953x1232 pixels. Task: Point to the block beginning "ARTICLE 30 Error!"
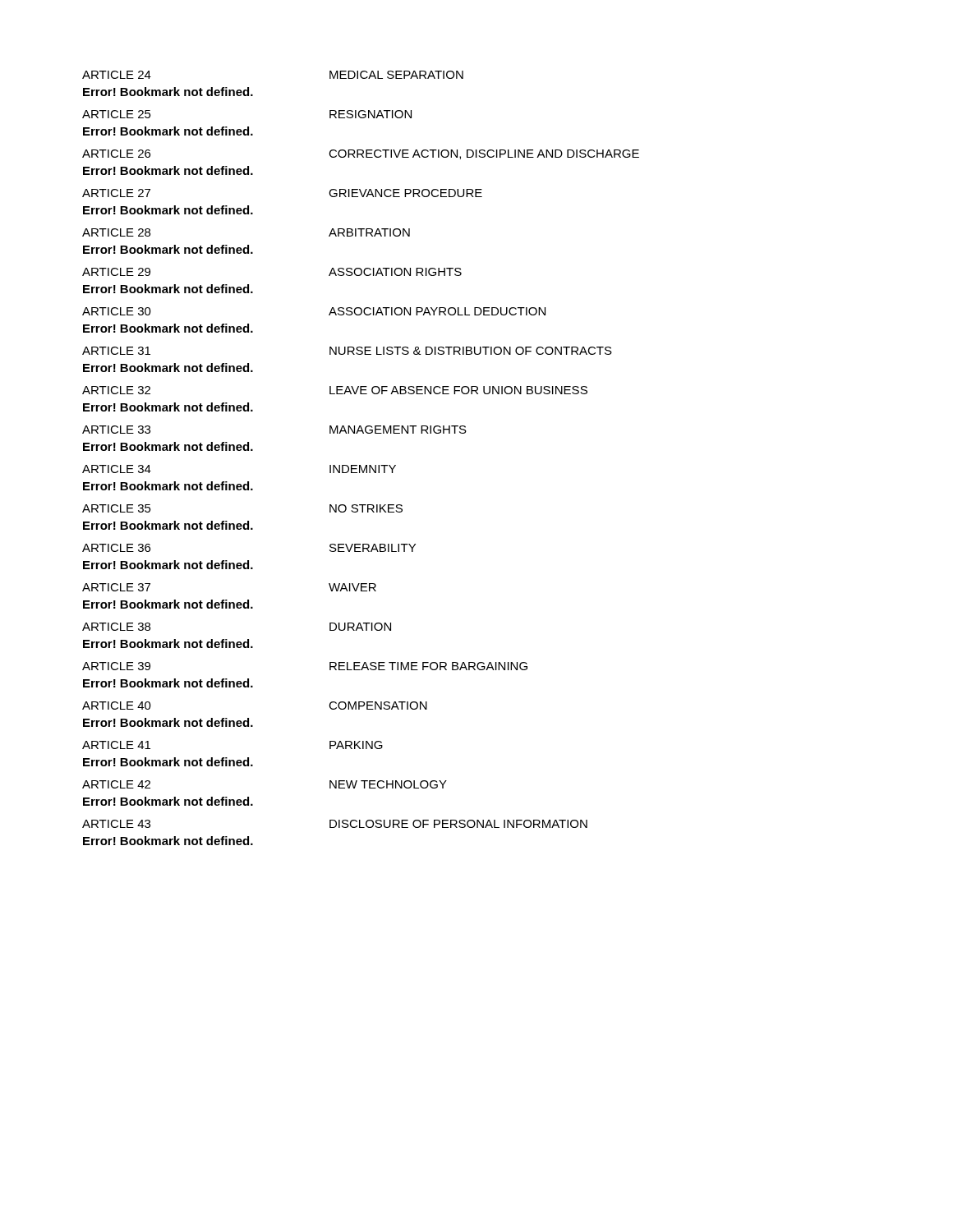coord(476,319)
